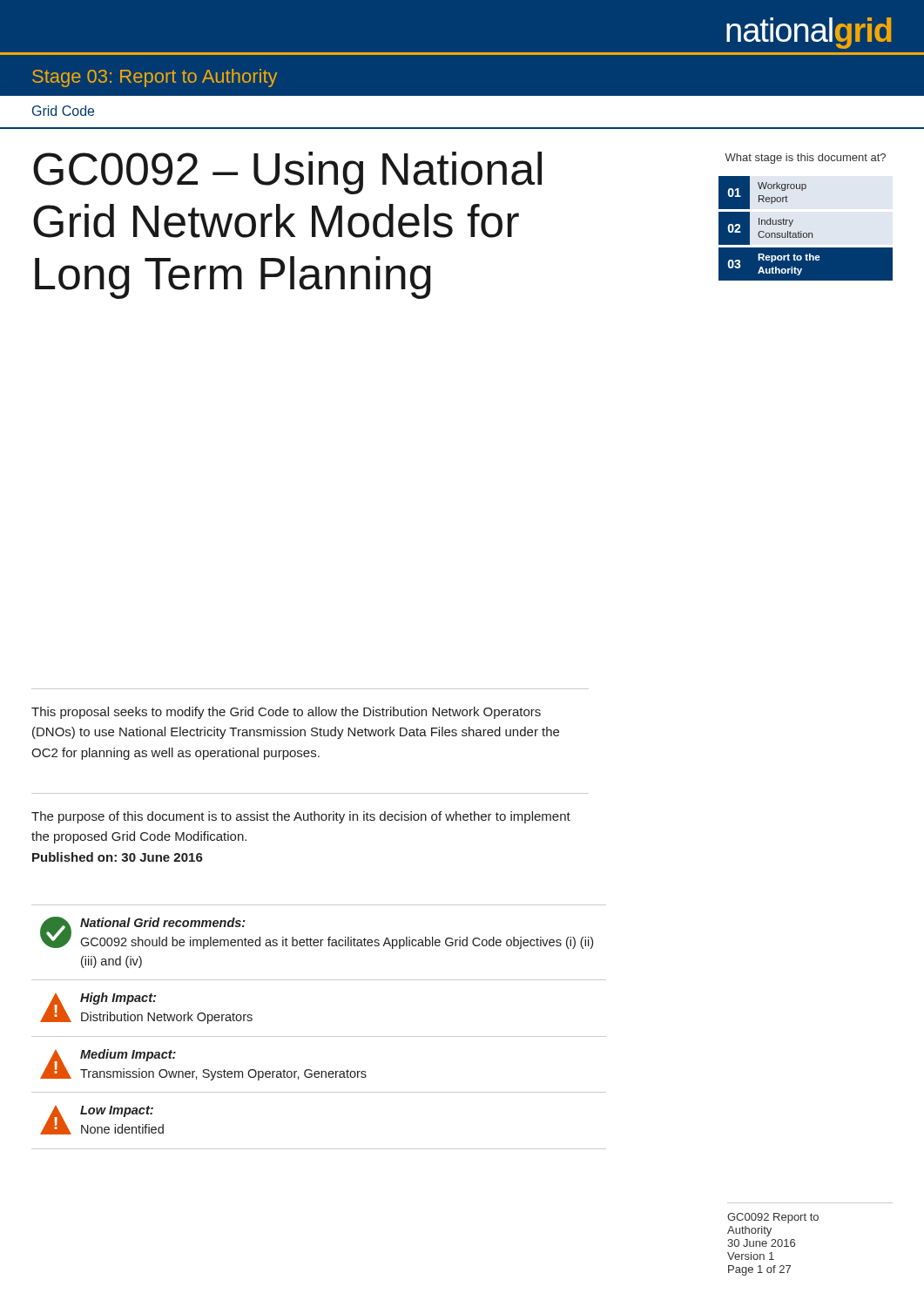The width and height of the screenshot is (924, 1307).
Task: Select the text block that says "The purpose of this document"
Action: tap(310, 826)
